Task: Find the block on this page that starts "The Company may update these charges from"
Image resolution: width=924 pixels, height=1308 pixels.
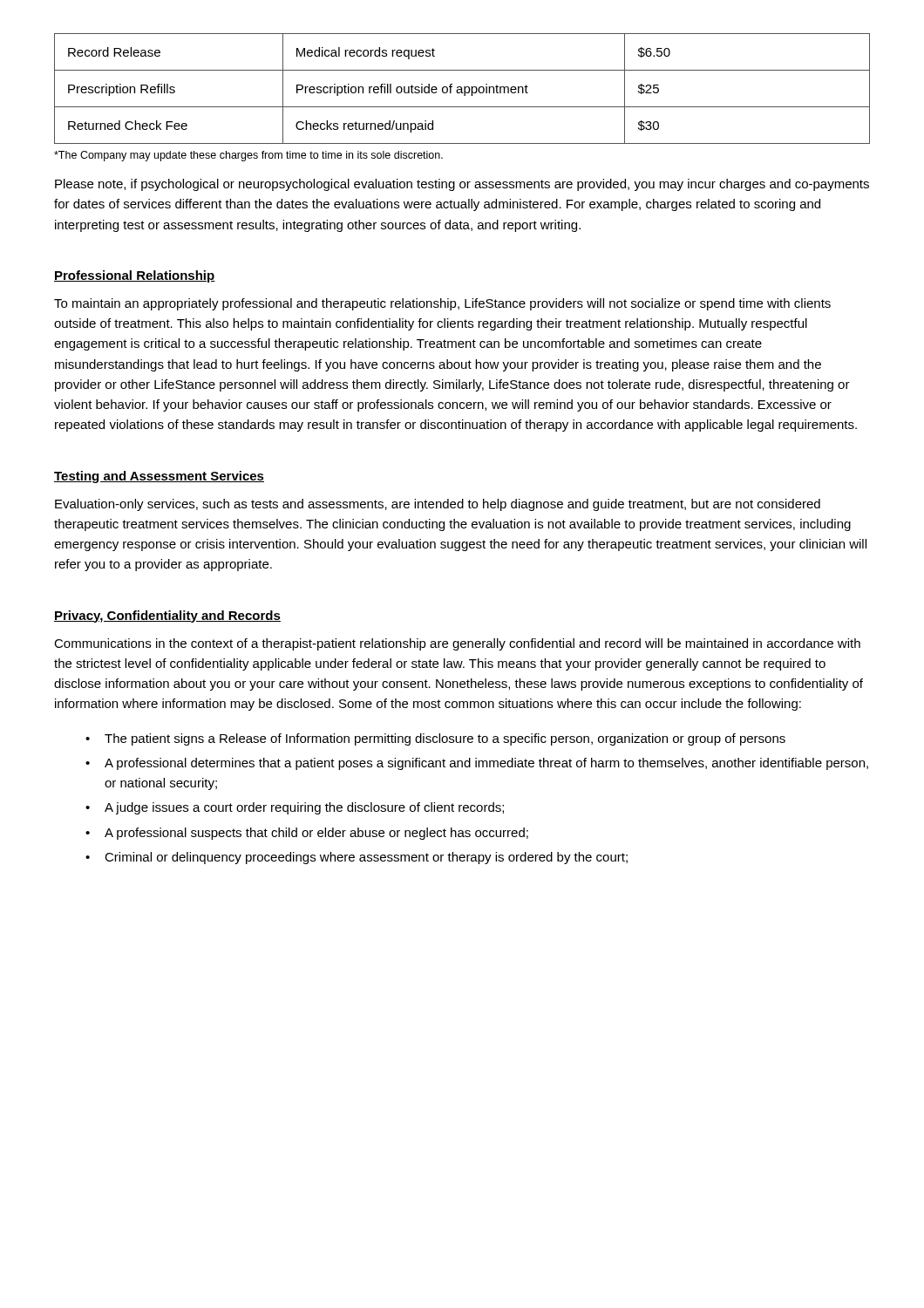Action: pyautogui.click(x=249, y=155)
